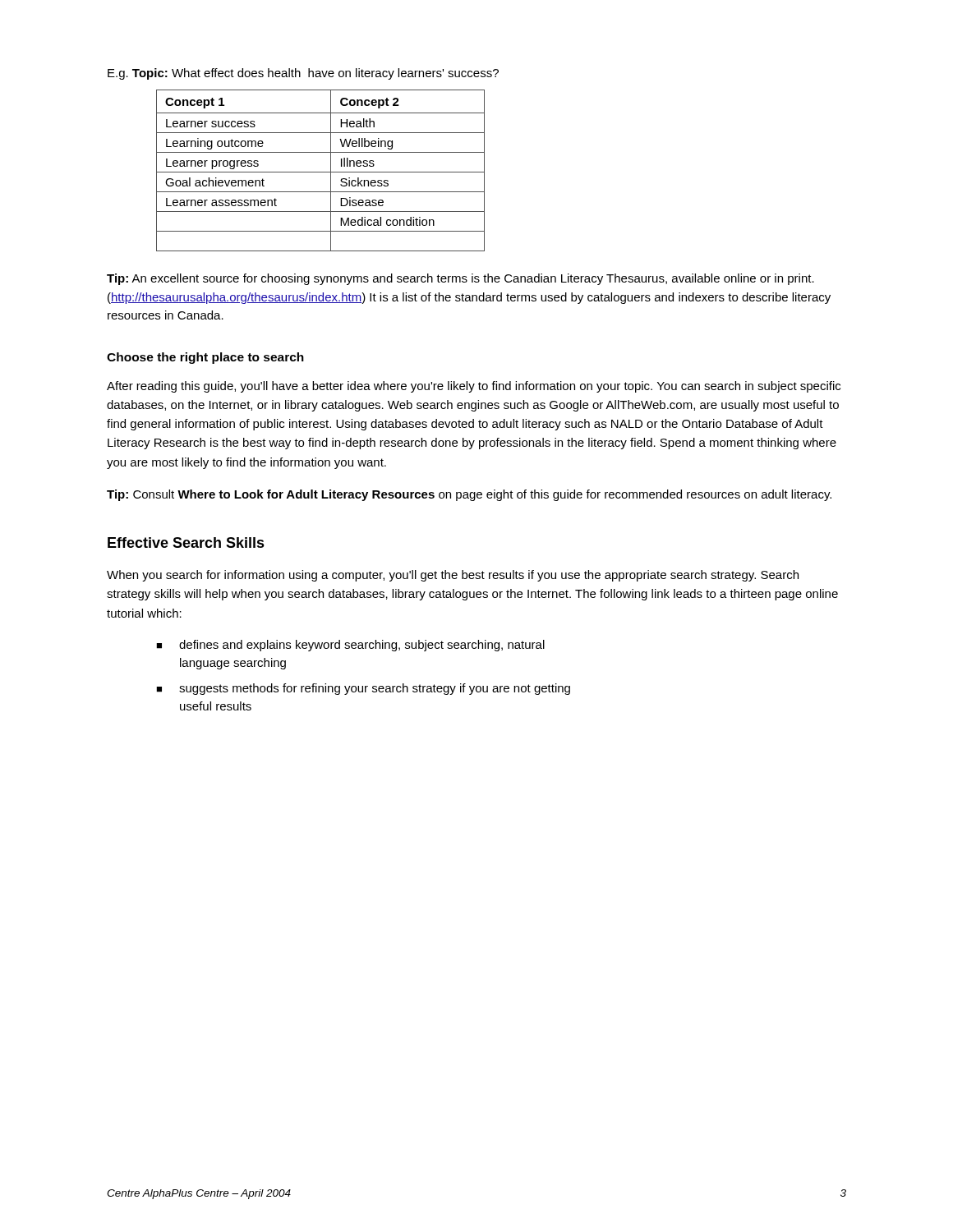The height and width of the screenshot is (1232, 953).
Task: Point to the region starting "Tip: Consult Where to Look"
Action: point(470,494)
